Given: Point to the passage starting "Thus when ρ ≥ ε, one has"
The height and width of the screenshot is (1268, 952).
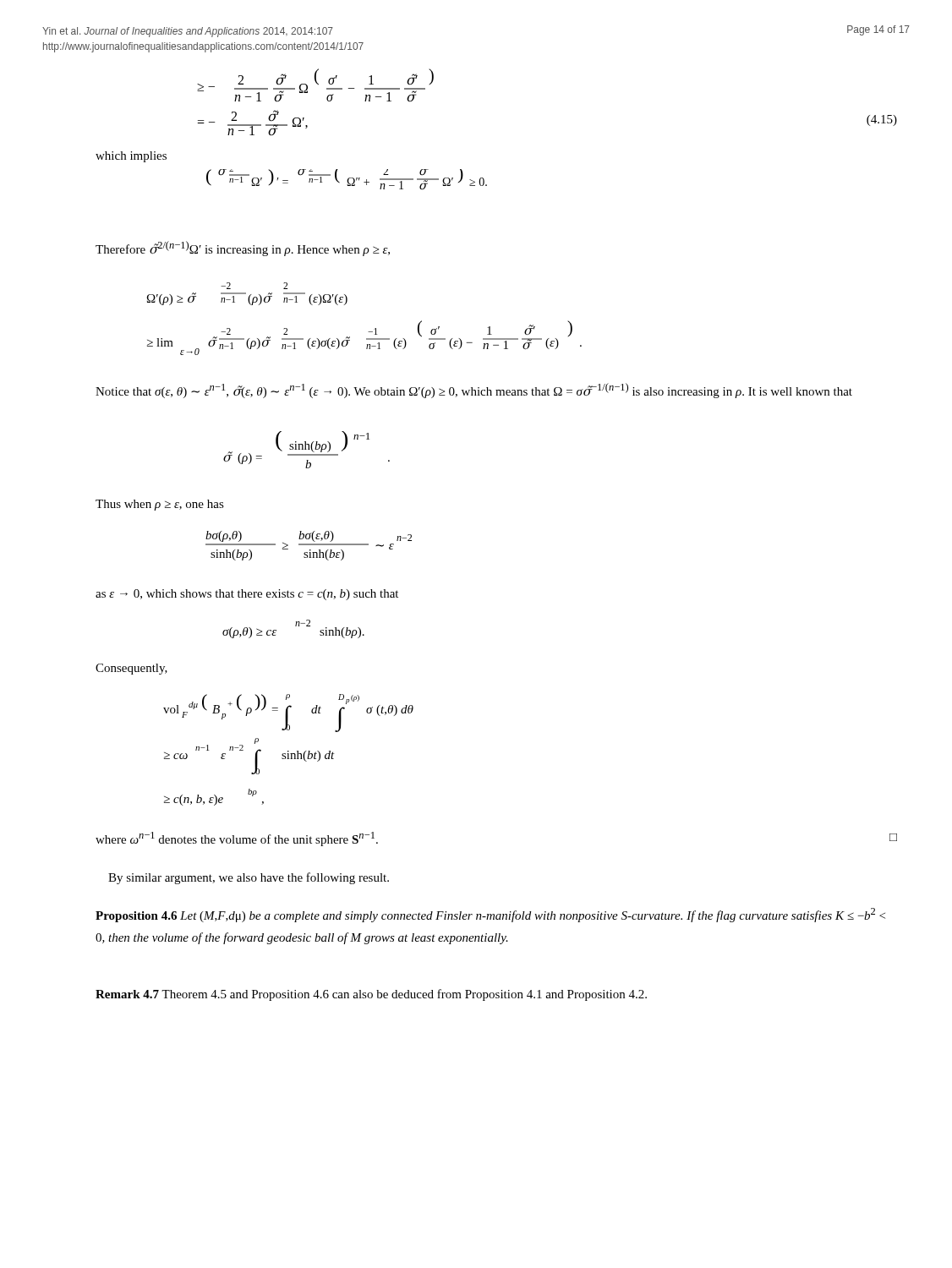Looking at the screenshot, I should [x=160, y=504].
